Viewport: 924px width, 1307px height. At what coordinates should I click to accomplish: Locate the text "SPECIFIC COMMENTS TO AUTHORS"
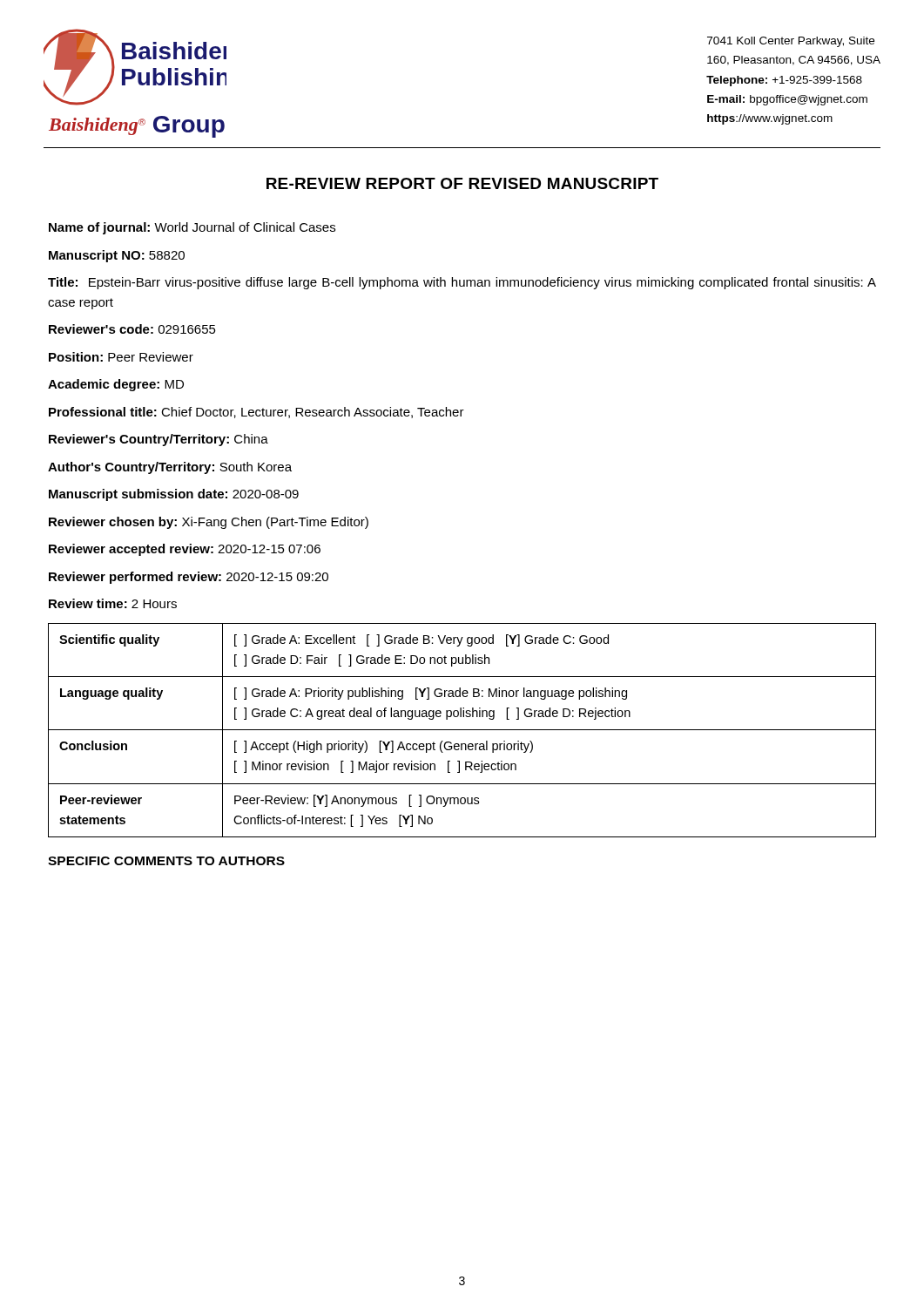(166, 860)
